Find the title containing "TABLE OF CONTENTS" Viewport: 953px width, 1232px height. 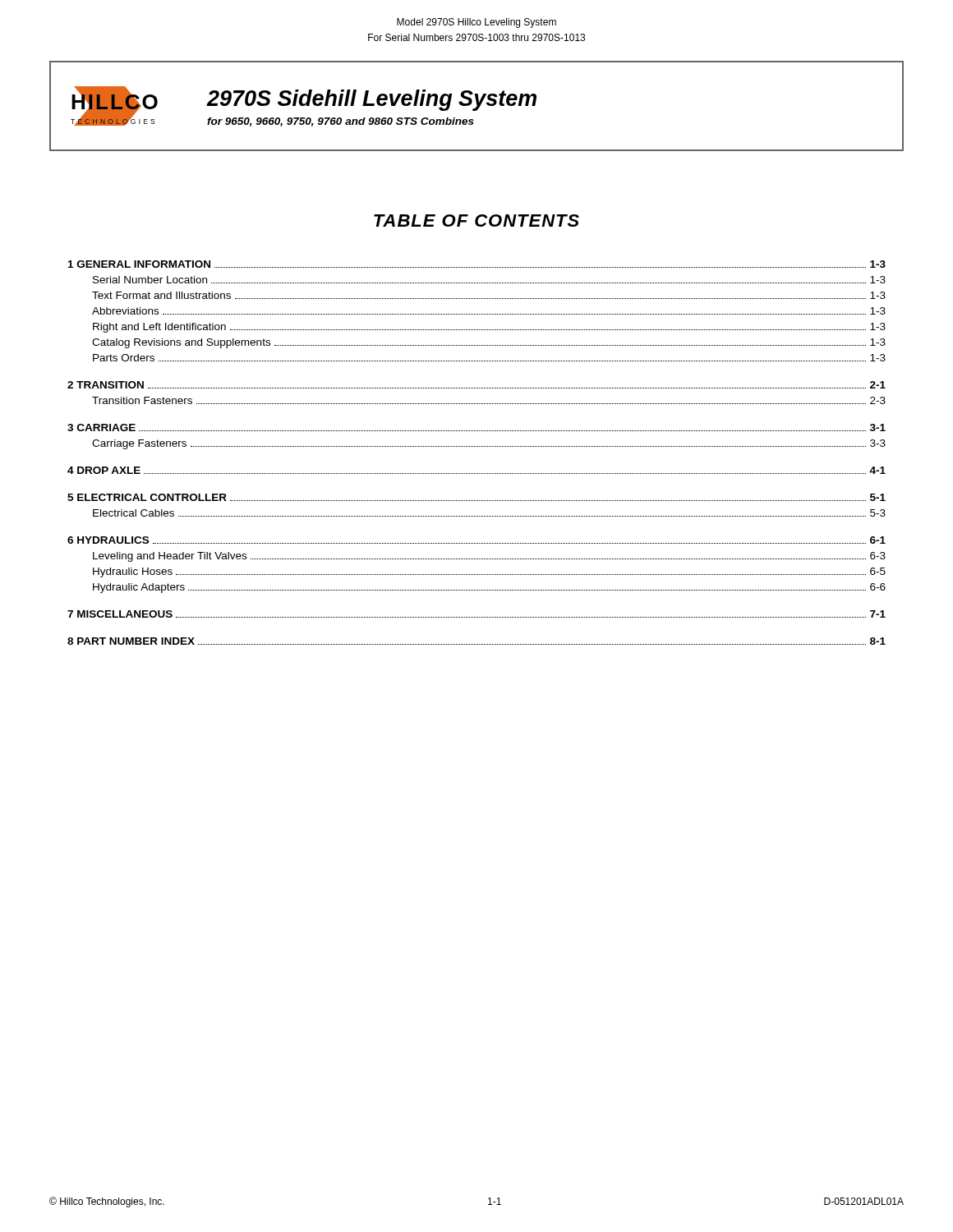coord(476,221)
